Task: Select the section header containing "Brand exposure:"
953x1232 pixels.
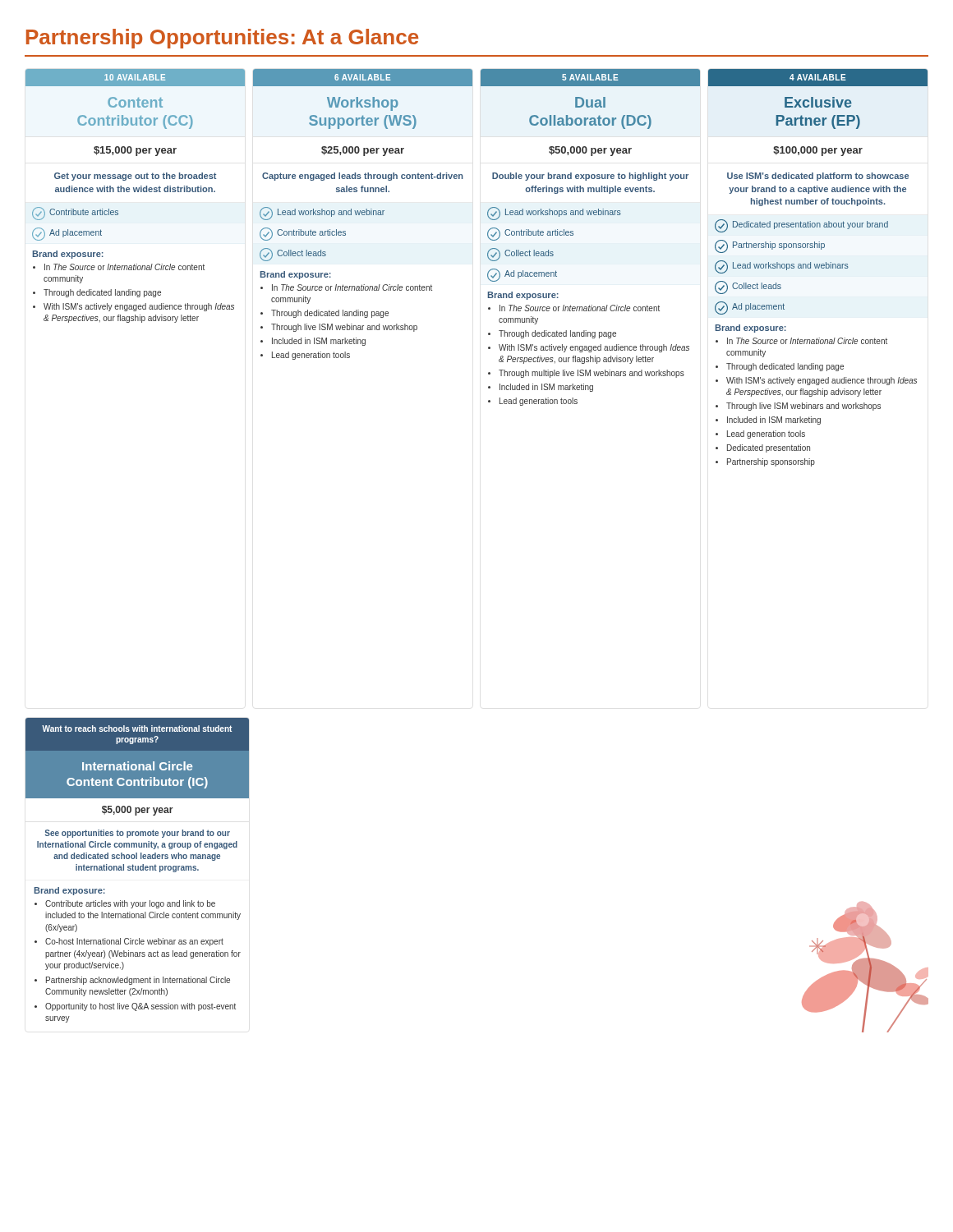Action: pos(70,890)
